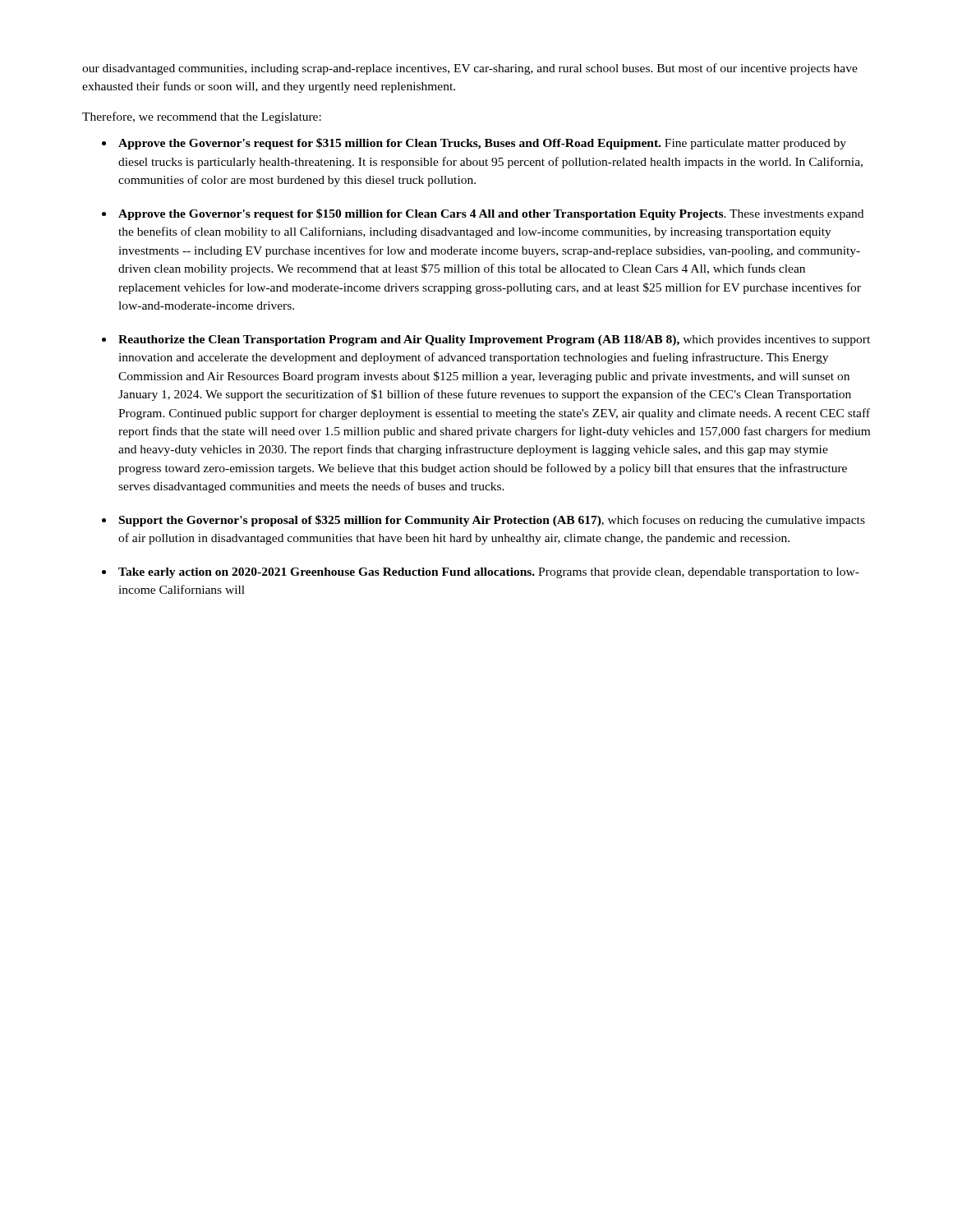The image size is (953, 1232).
Task: Locate the text block starting "Reauthorize the Clean Transportation Program and"
Action: tap(494, 412)
